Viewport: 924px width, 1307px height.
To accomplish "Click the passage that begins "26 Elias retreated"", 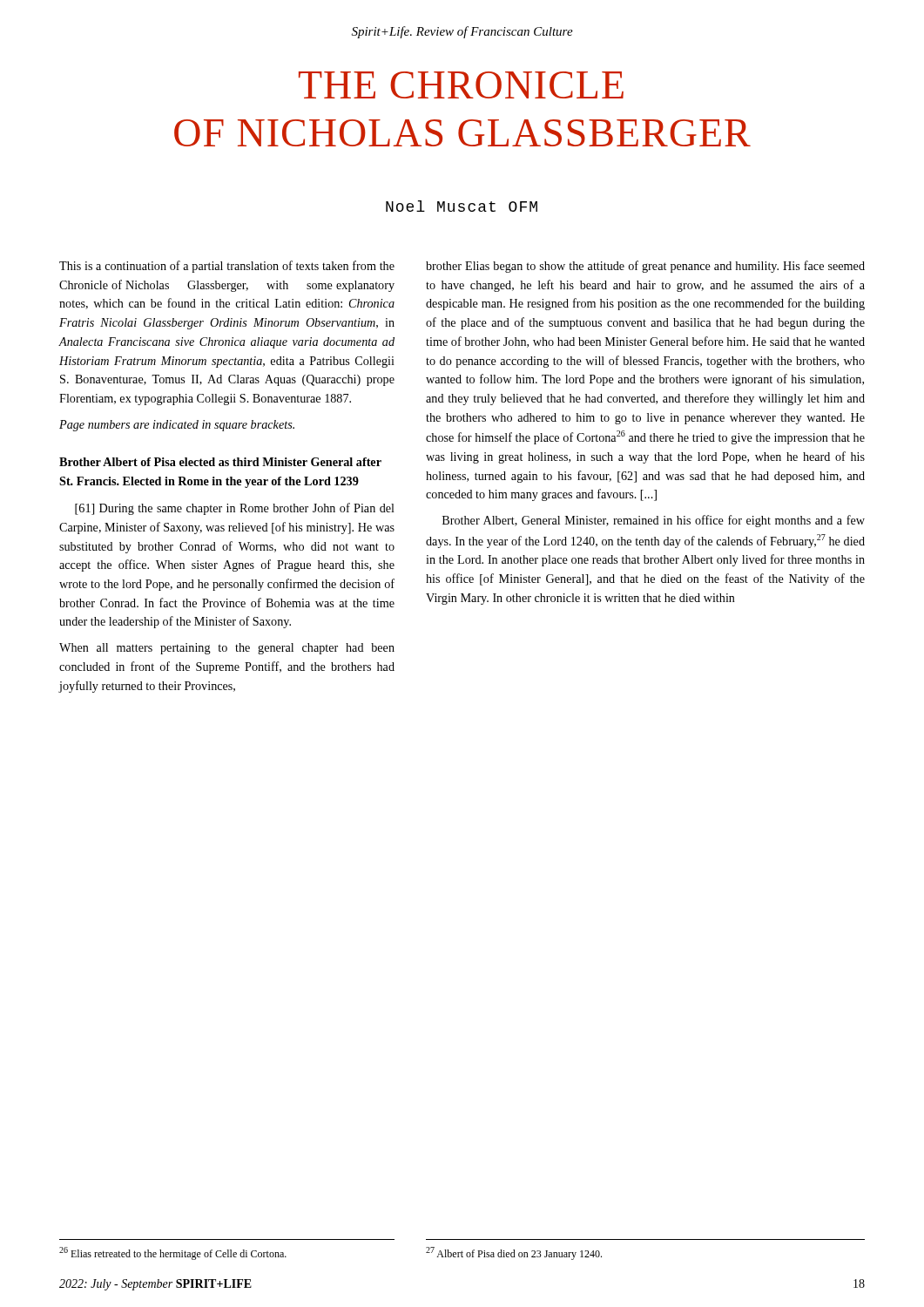I will (173, 1252).
